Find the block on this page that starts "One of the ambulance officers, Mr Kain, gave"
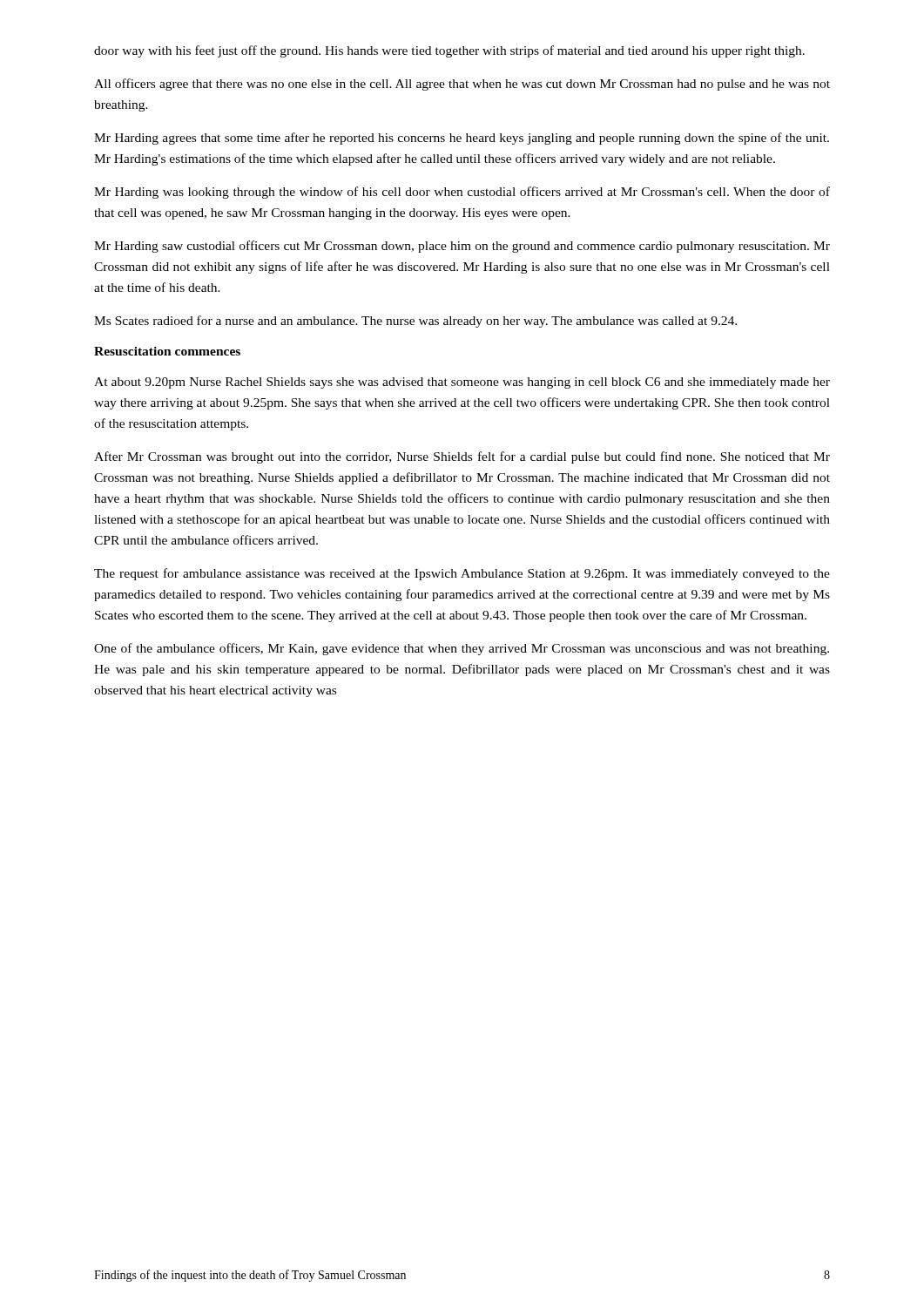Screen dimensions: 1307x924 (462, 669)
